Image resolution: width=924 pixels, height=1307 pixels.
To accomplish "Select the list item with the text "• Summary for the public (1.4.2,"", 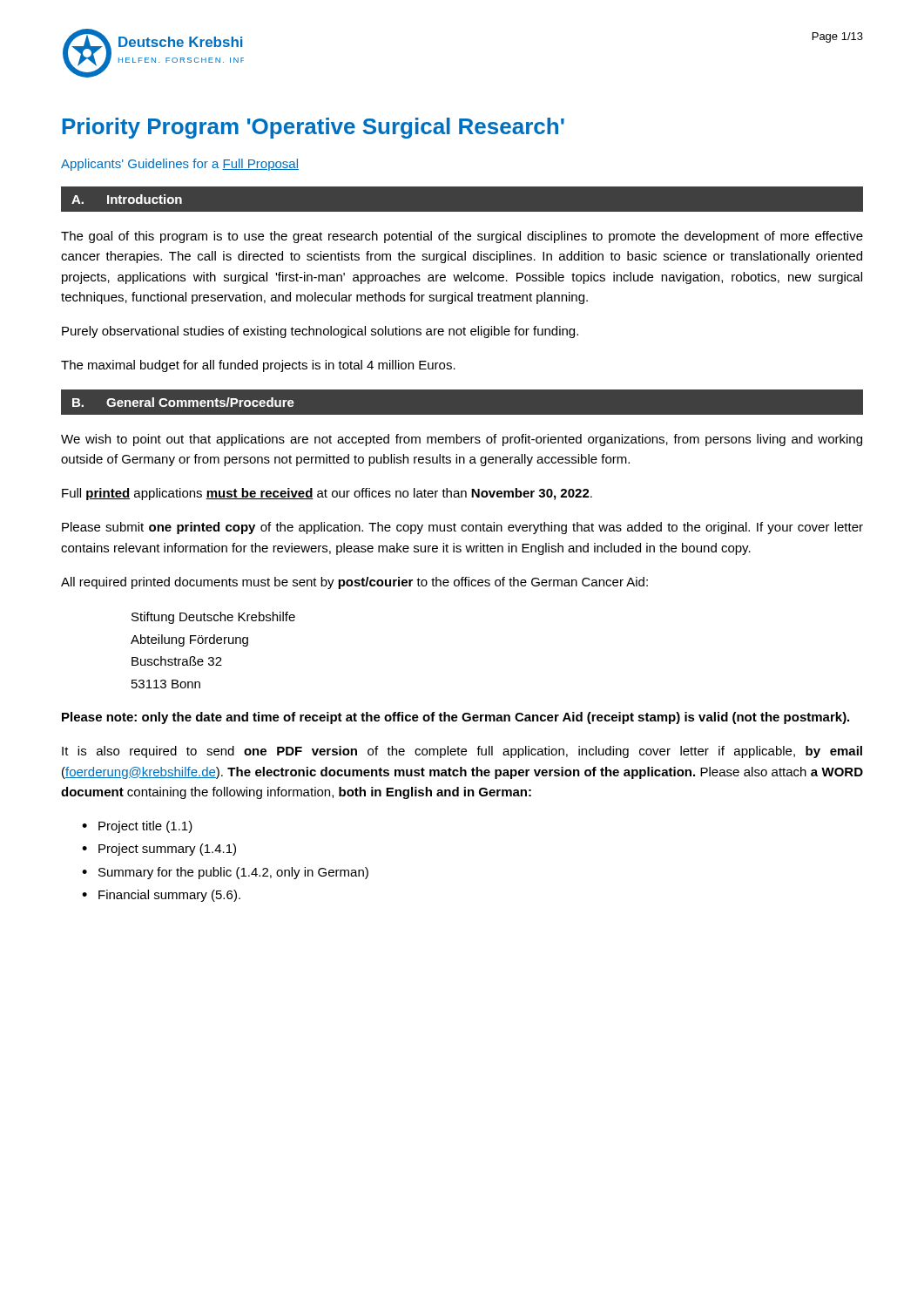I will coord(225,872).
